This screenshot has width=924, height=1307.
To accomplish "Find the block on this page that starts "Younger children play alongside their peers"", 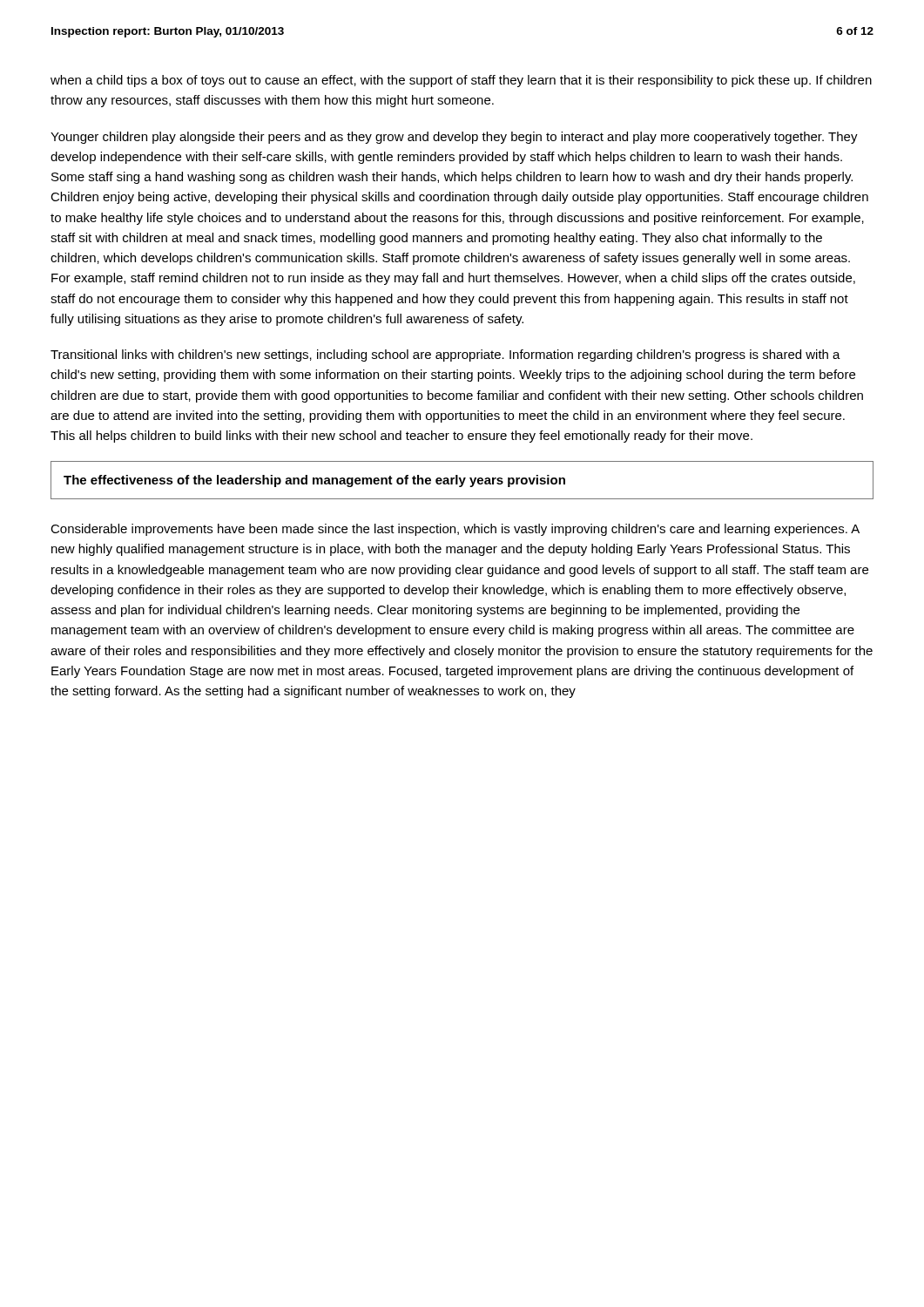I will pyautogui.click(x=460, y=227).
